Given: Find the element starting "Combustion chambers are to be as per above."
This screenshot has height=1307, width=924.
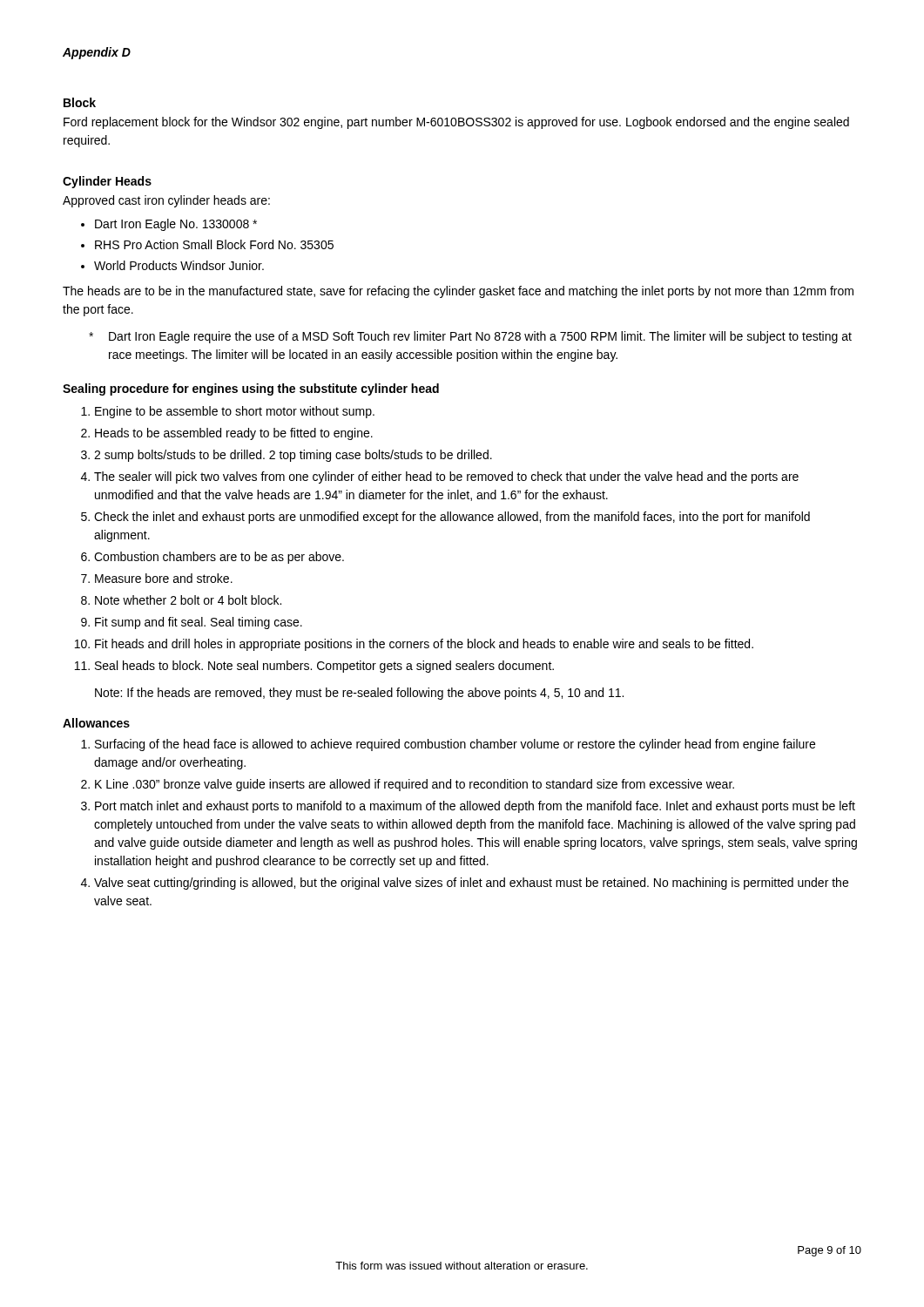Looking at the screenshot, I should click(x=219, y=557).
